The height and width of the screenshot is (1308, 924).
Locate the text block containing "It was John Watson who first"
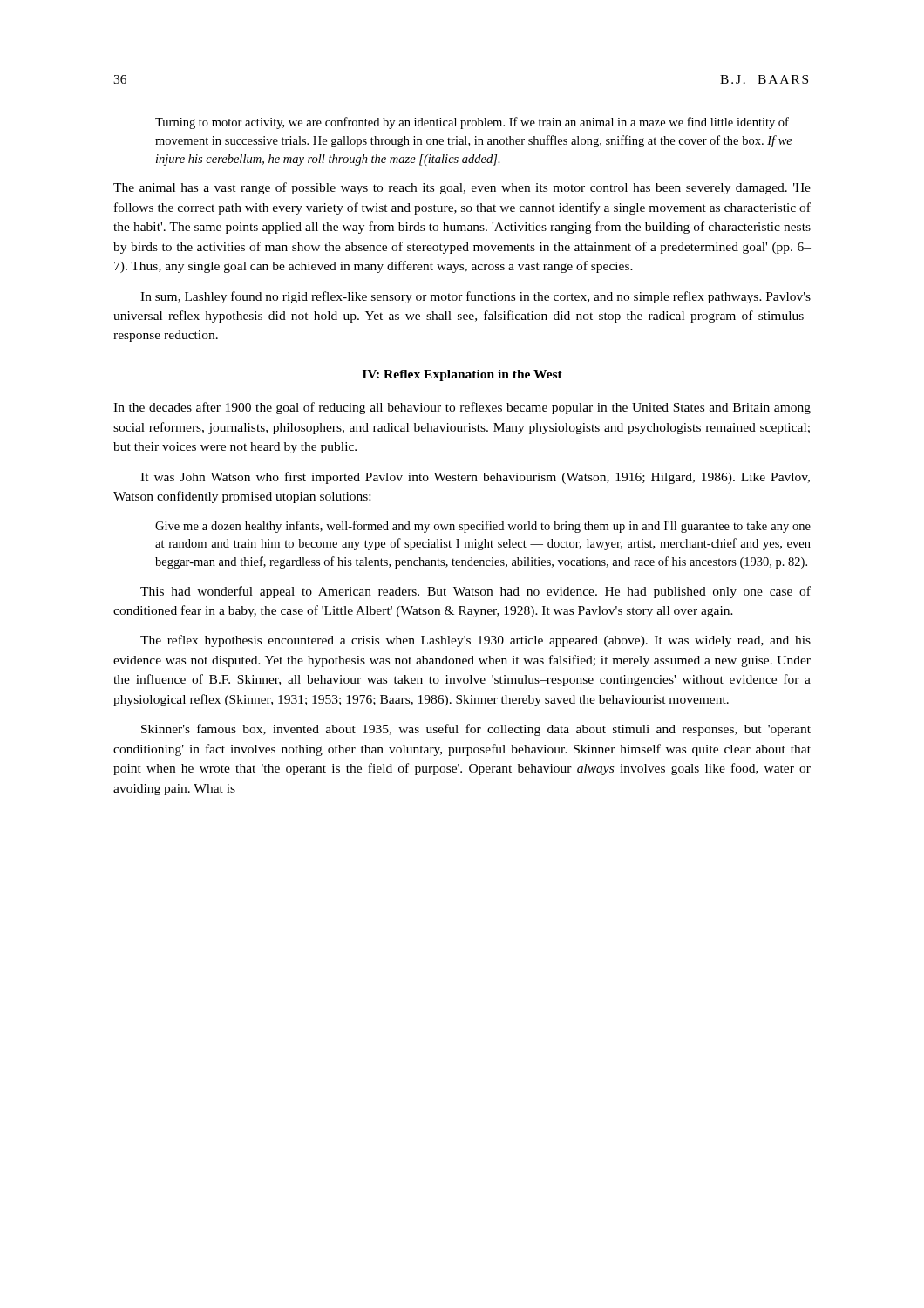[462, 486]
